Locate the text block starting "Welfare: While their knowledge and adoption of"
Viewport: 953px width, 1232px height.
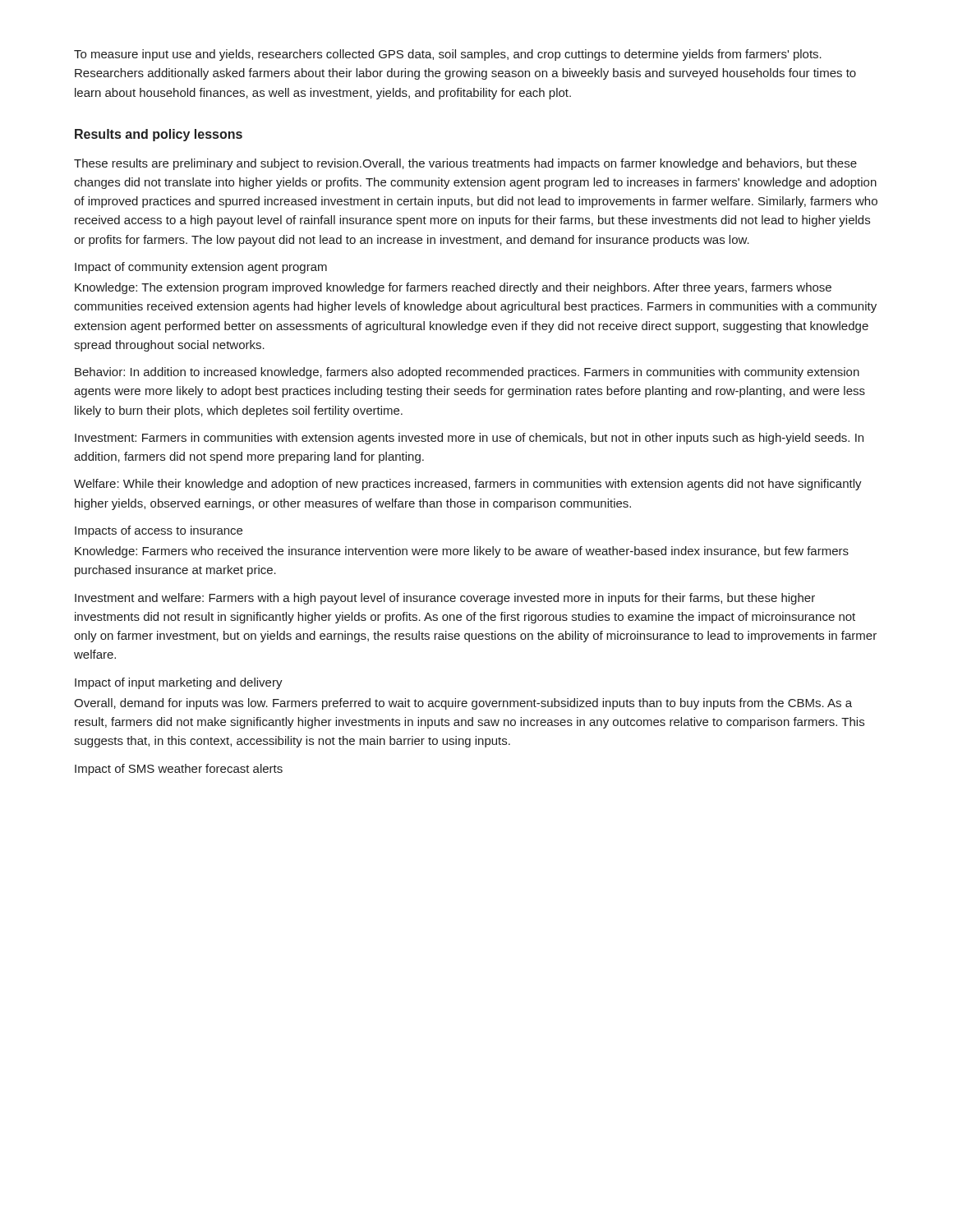pos(476,493)
